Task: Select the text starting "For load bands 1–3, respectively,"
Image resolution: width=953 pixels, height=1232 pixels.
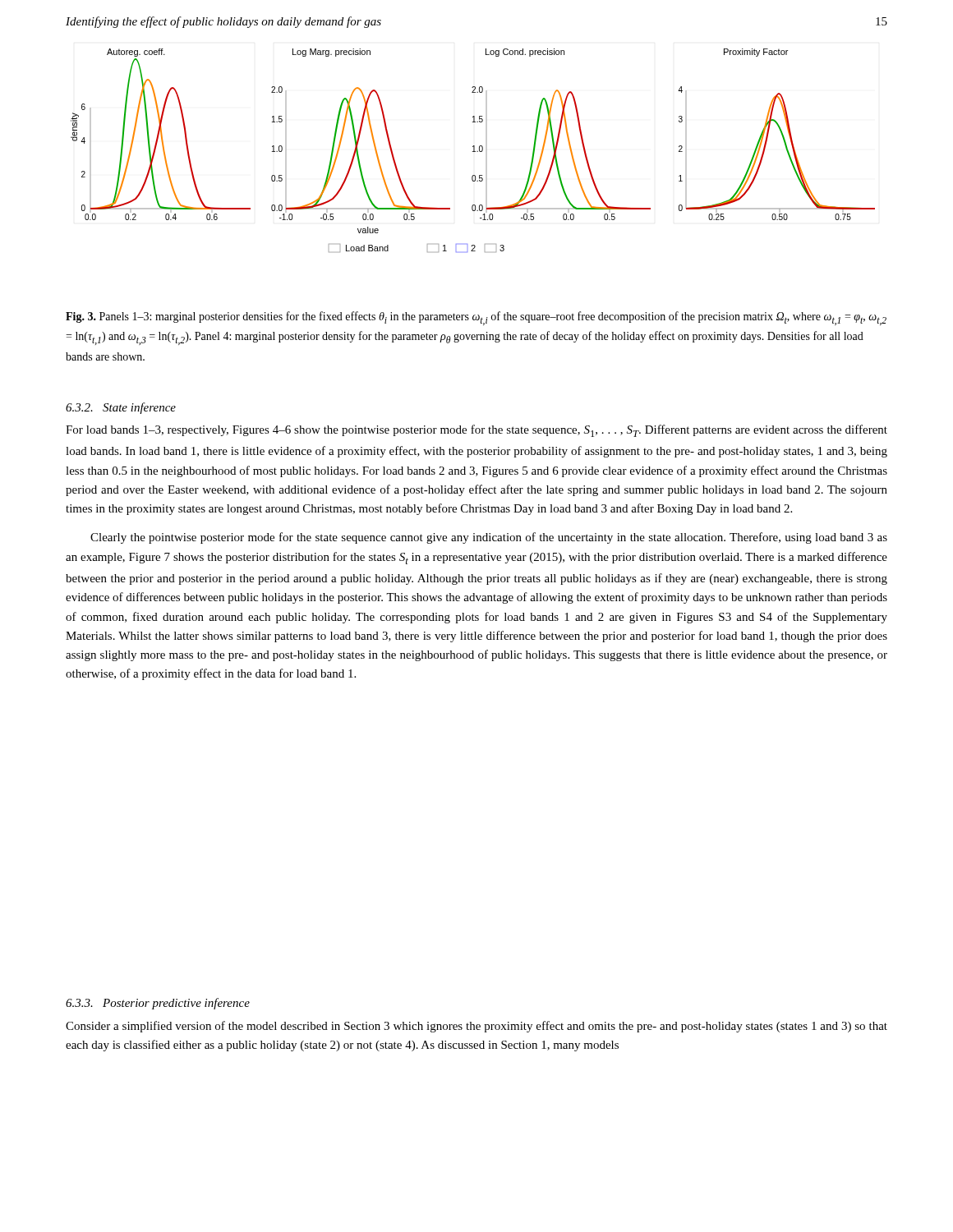Action: [476, 552]
